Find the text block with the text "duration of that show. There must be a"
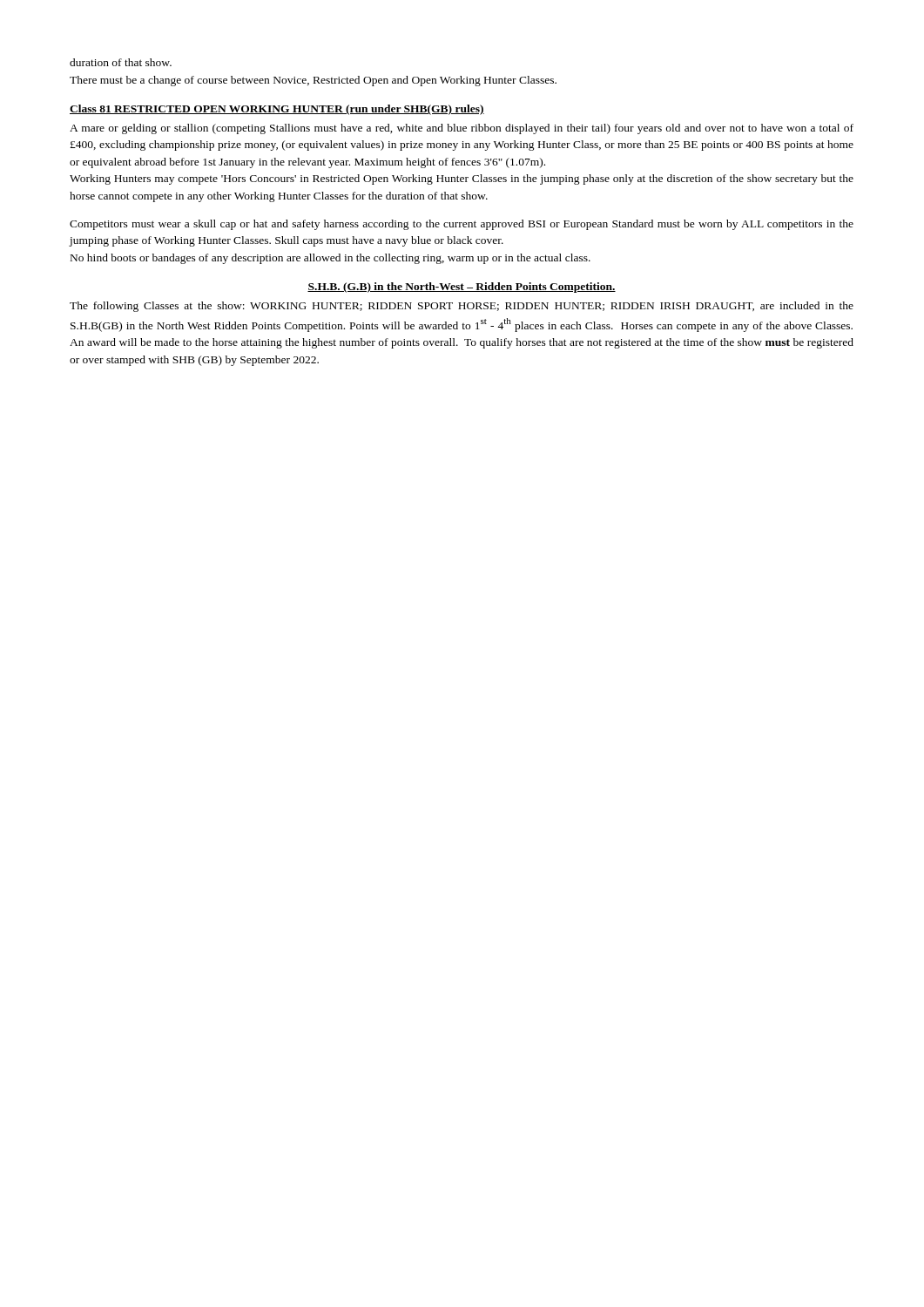Screen dimensions: 1307x924 click(462, 71)
